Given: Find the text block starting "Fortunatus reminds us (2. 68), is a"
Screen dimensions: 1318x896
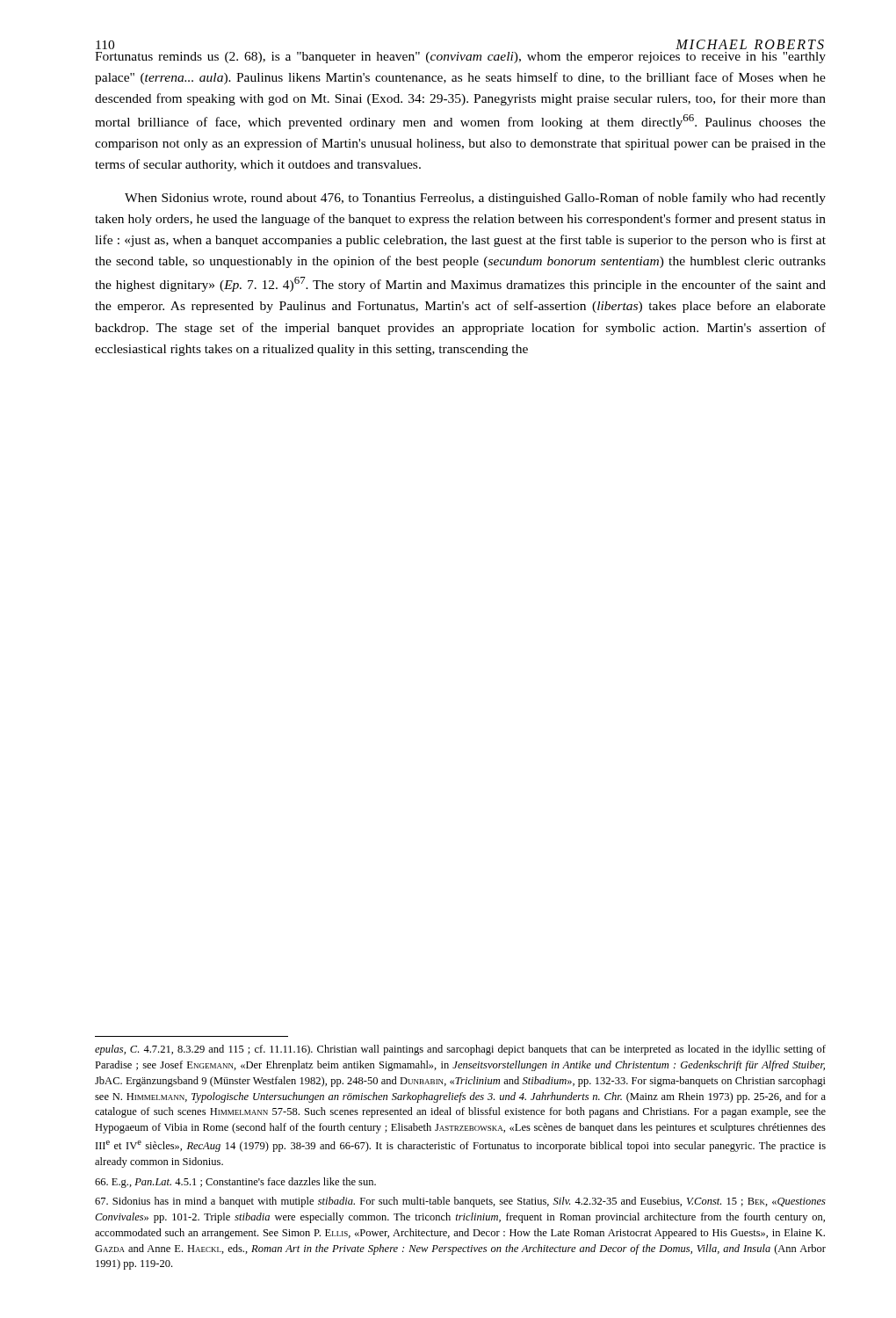Looking at the screenshot, I should click(460, 110).
